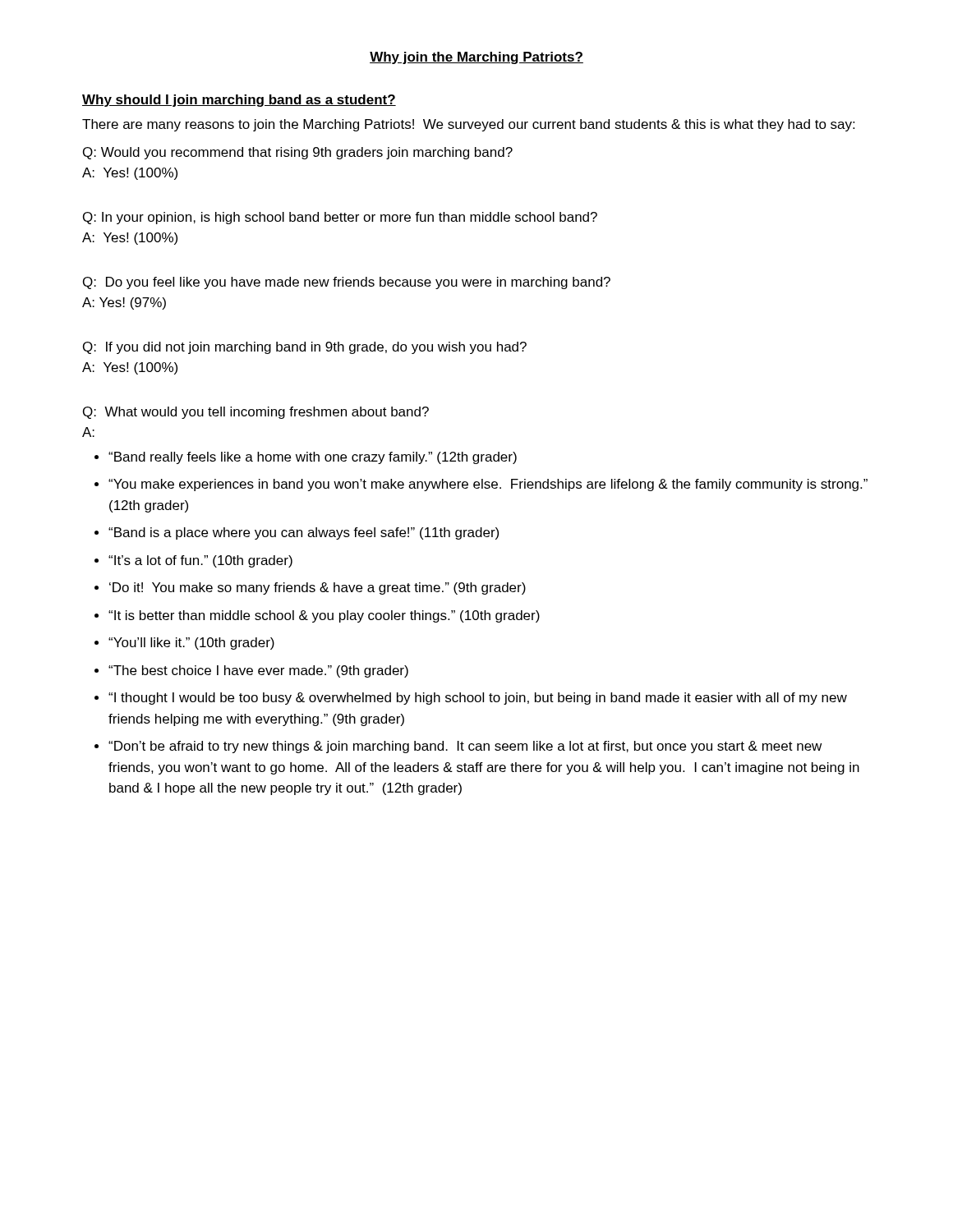The height and width of the screenshot is (1232, 953).
Task: Select the text starting "“It is better than"
Action: coord(324,615)
